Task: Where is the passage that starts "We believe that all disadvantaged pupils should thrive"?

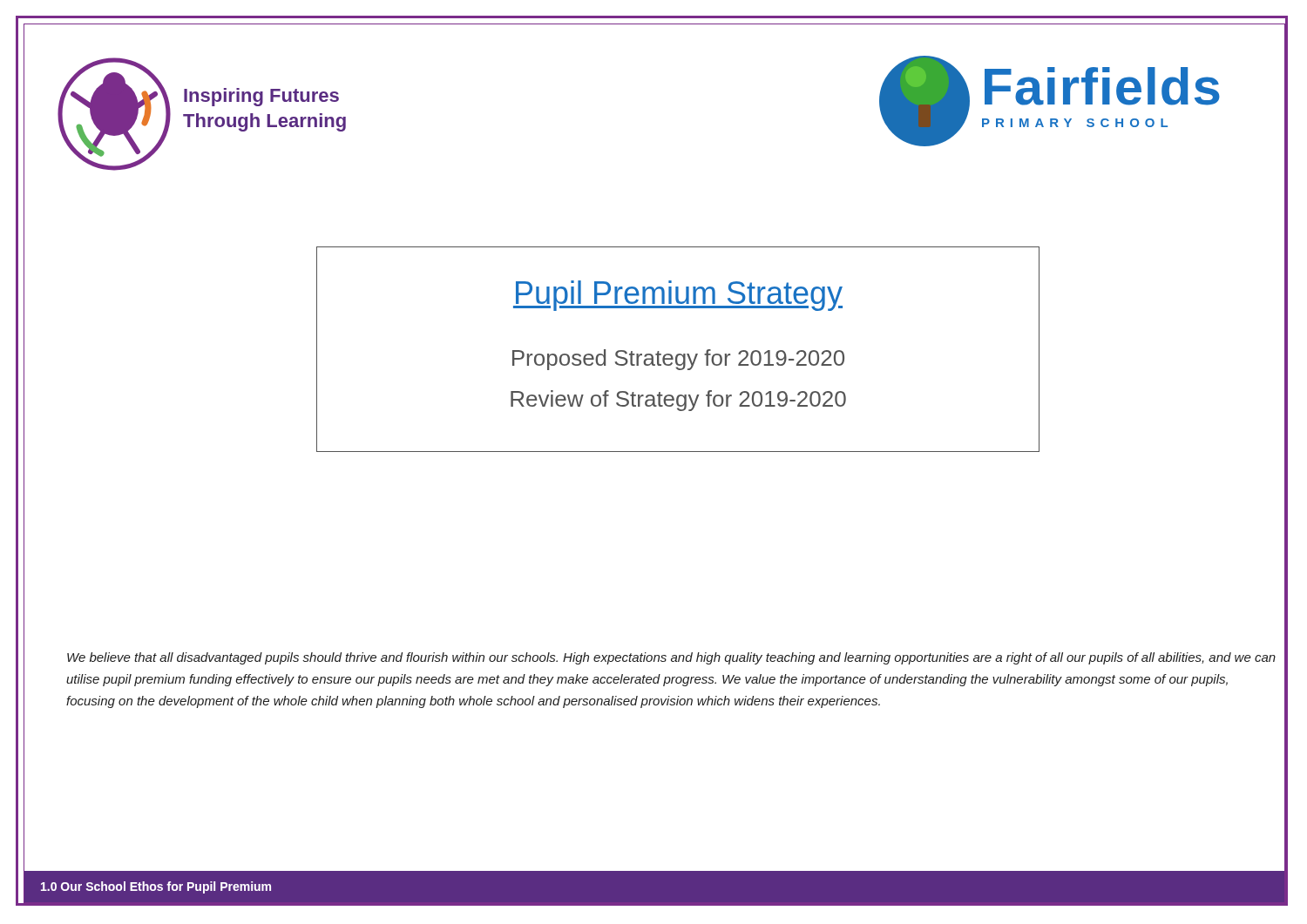Action: [x=671, y=679]
